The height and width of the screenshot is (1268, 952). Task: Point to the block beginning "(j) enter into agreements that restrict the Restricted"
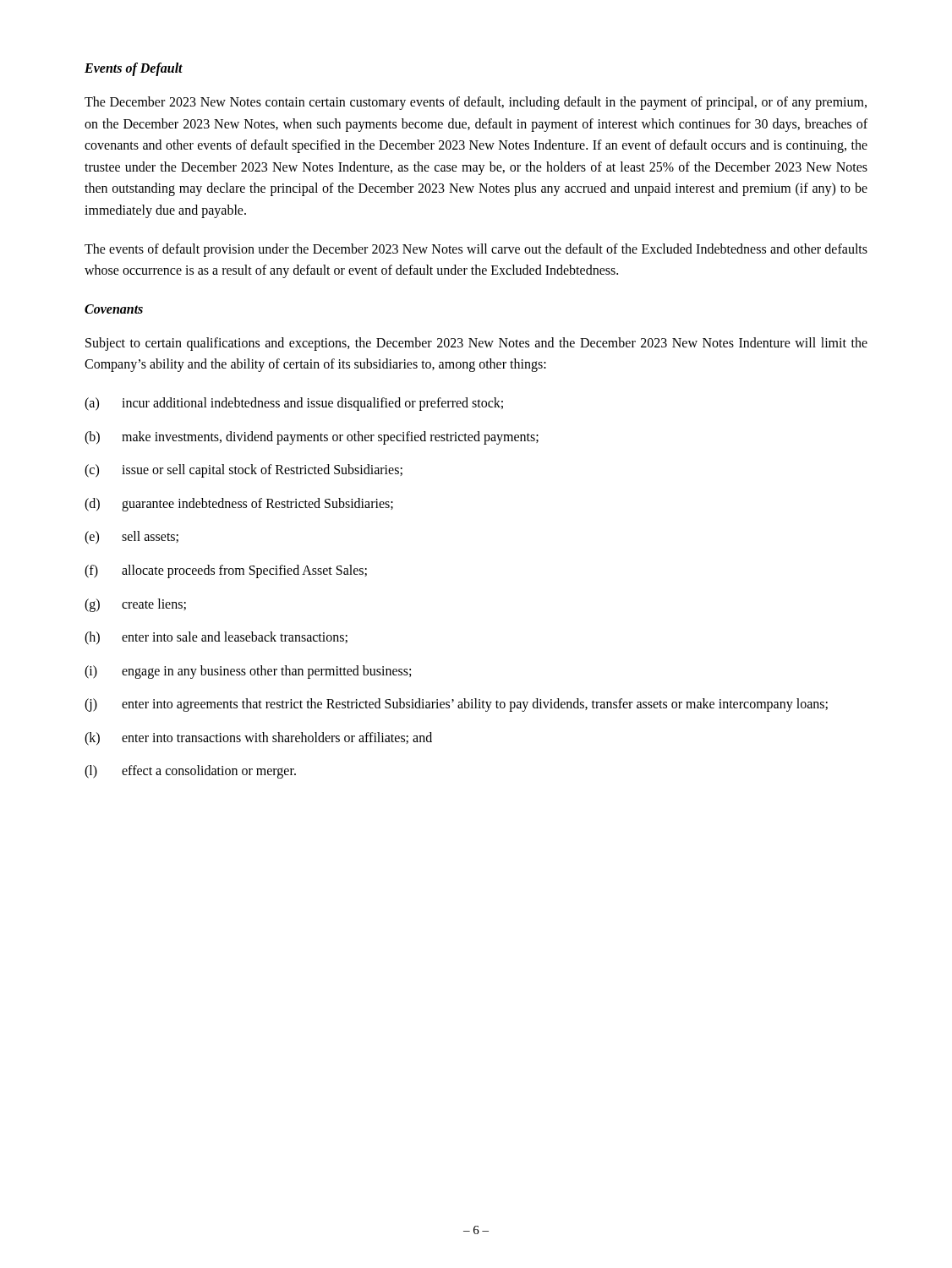coord(476,704)
